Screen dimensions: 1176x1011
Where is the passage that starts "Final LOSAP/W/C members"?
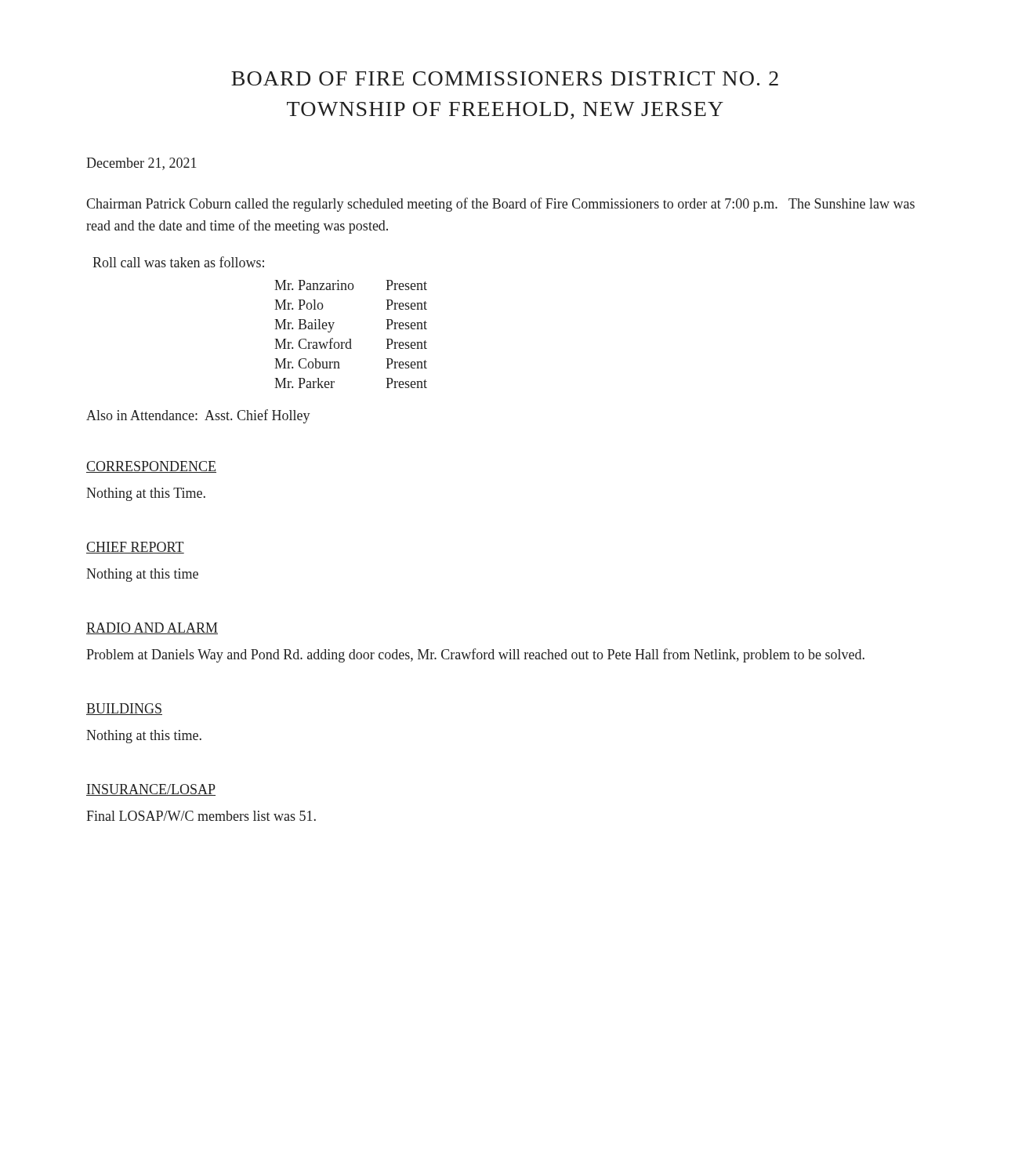point(201,816)
